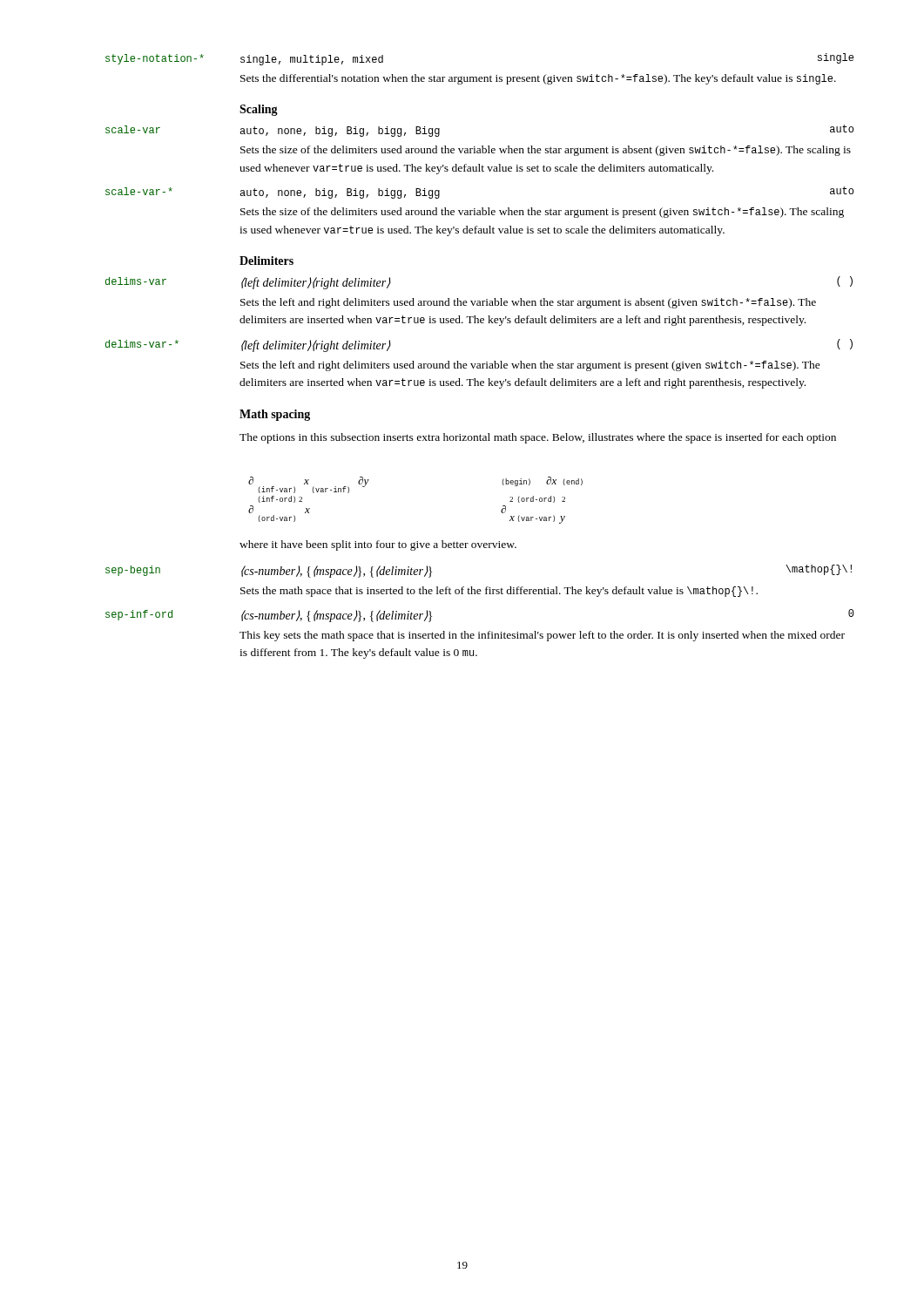Point to the block beginning "The options in this subsection"
Viewport: 924px width, 1307px height.
538,437
